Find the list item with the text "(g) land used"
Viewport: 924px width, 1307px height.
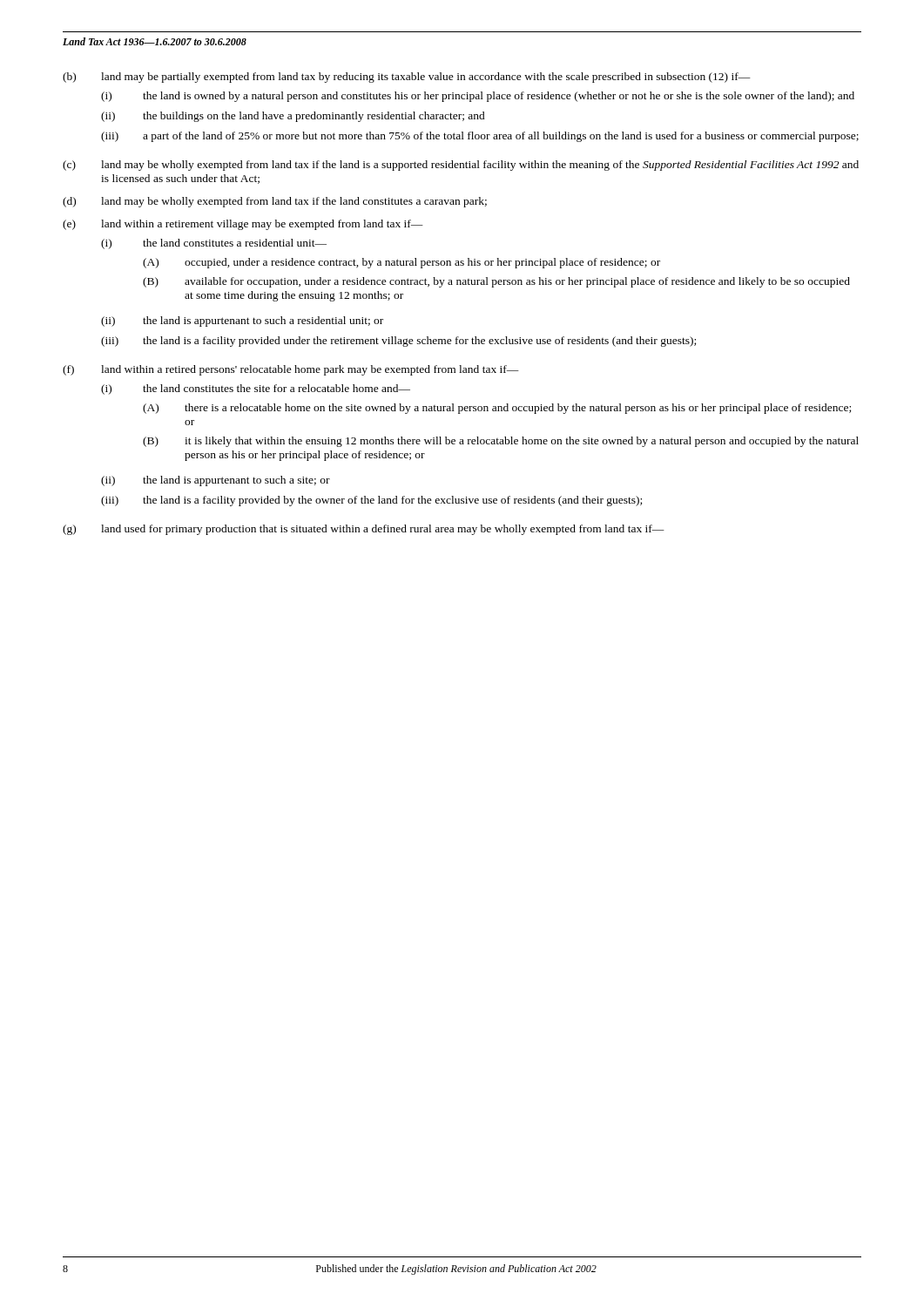click(x=462, y=529)
